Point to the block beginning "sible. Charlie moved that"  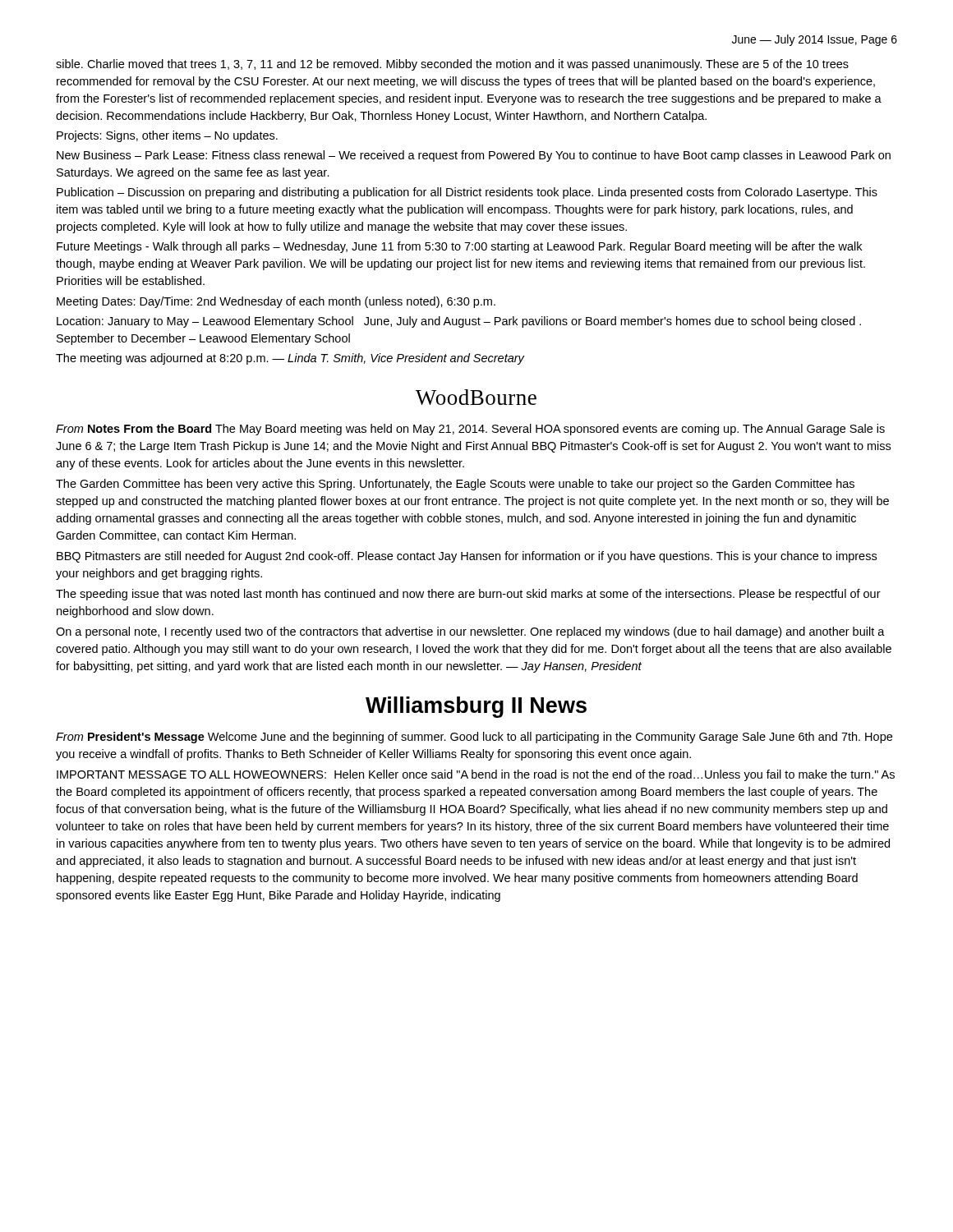[476, 91]
